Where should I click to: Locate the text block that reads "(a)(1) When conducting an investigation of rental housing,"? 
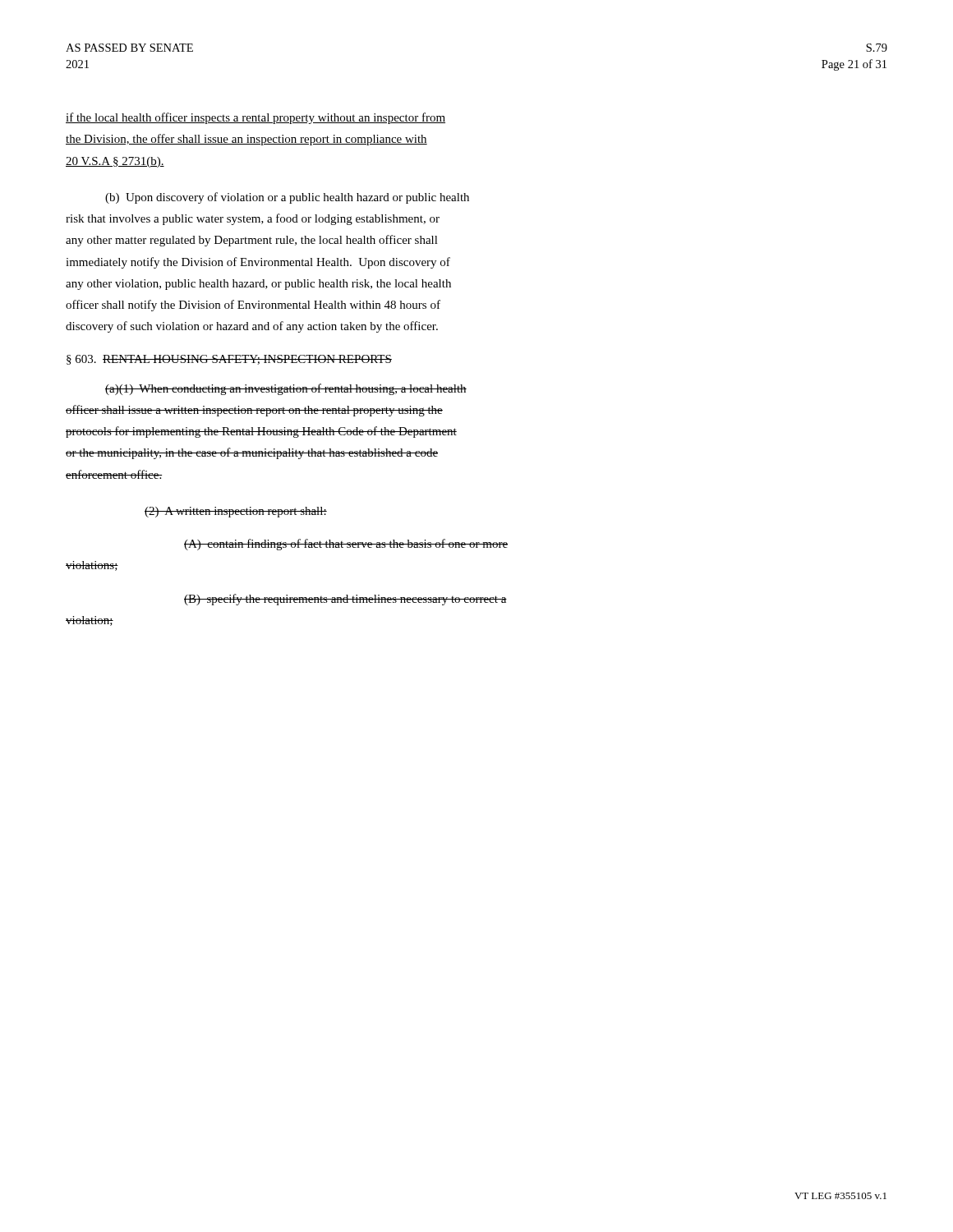pos(266,431)
